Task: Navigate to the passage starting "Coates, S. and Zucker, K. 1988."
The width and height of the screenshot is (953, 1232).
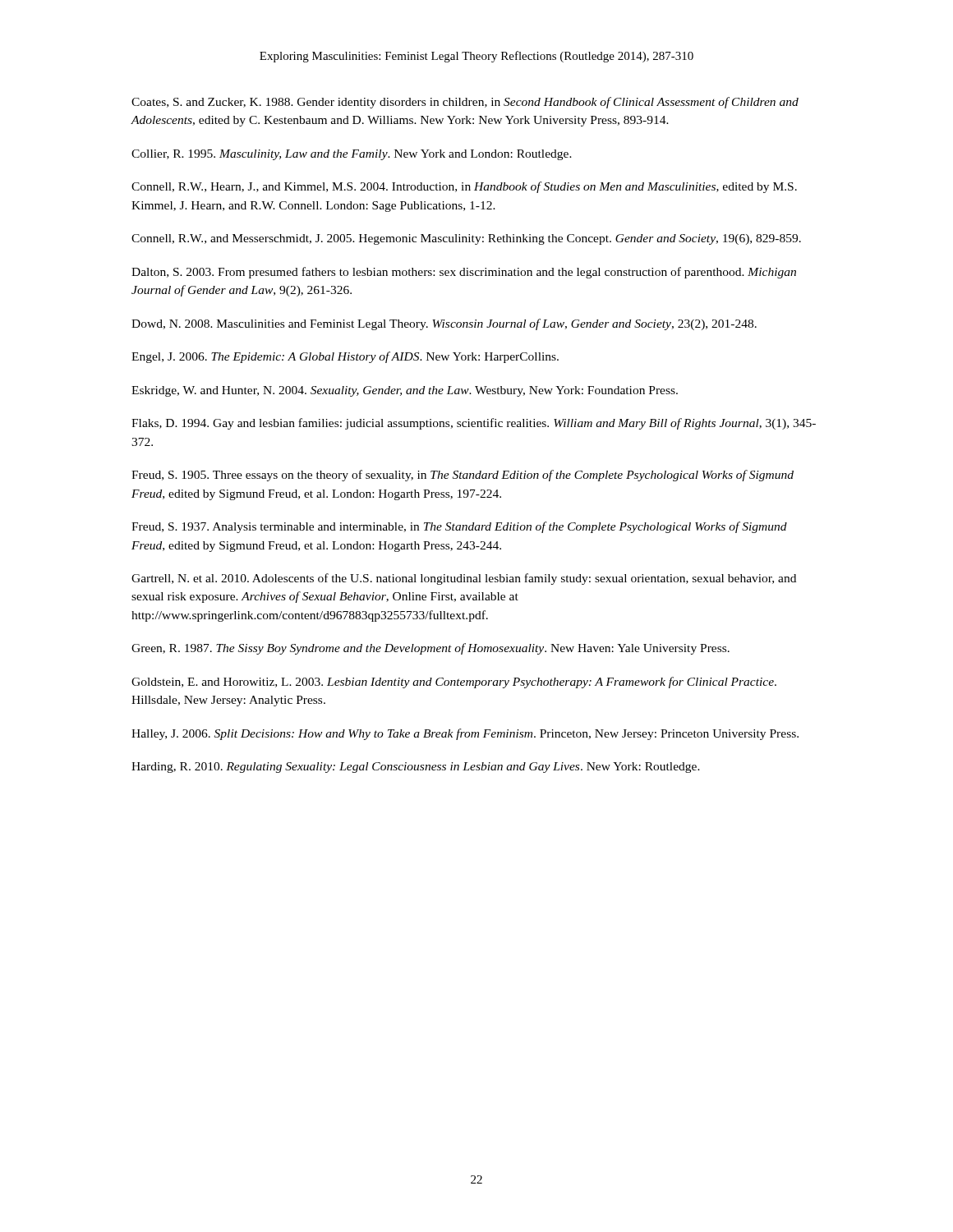Action: 465,111
